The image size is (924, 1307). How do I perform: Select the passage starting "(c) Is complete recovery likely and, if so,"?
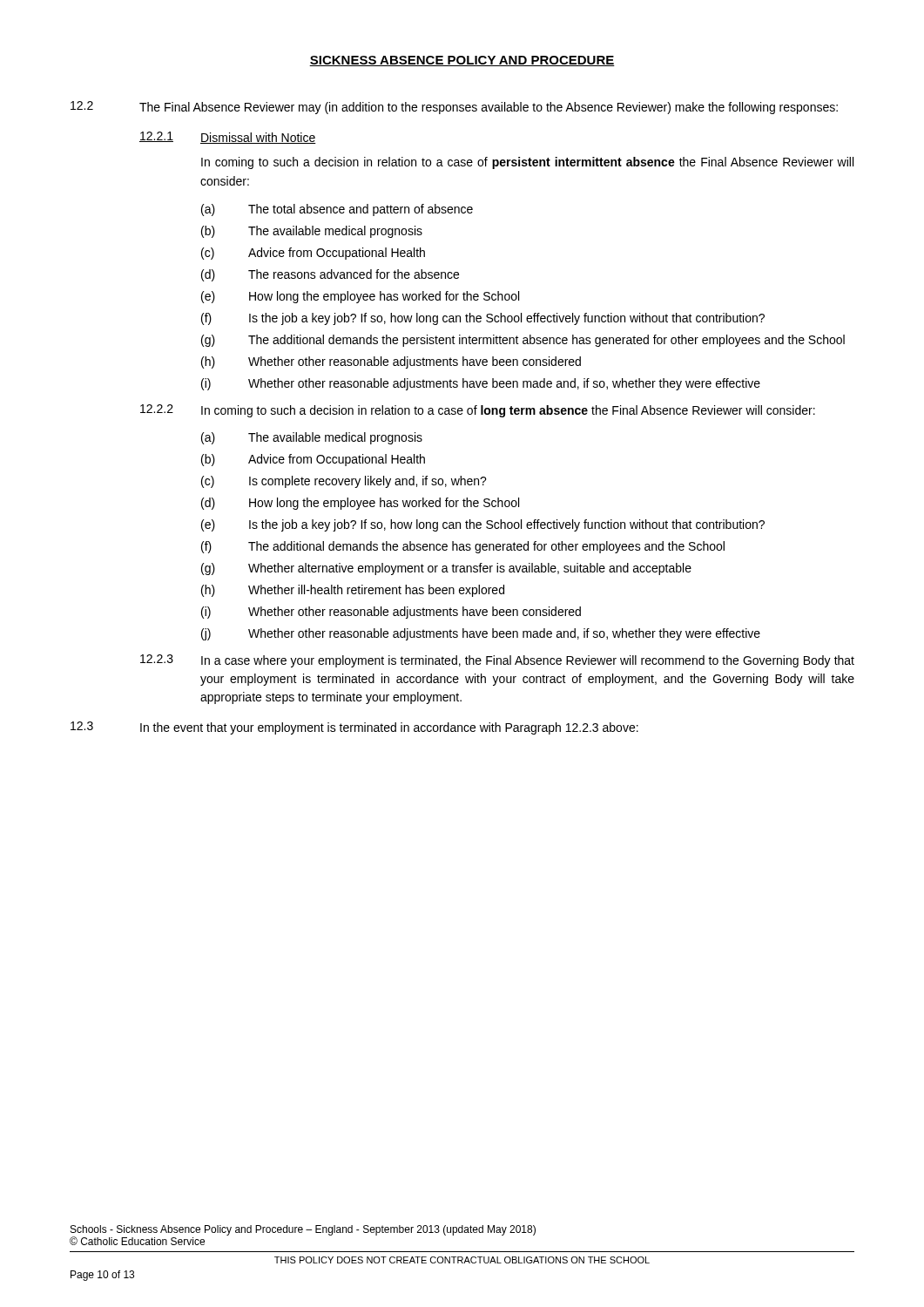pyautogui.click(x=344, y=482)
